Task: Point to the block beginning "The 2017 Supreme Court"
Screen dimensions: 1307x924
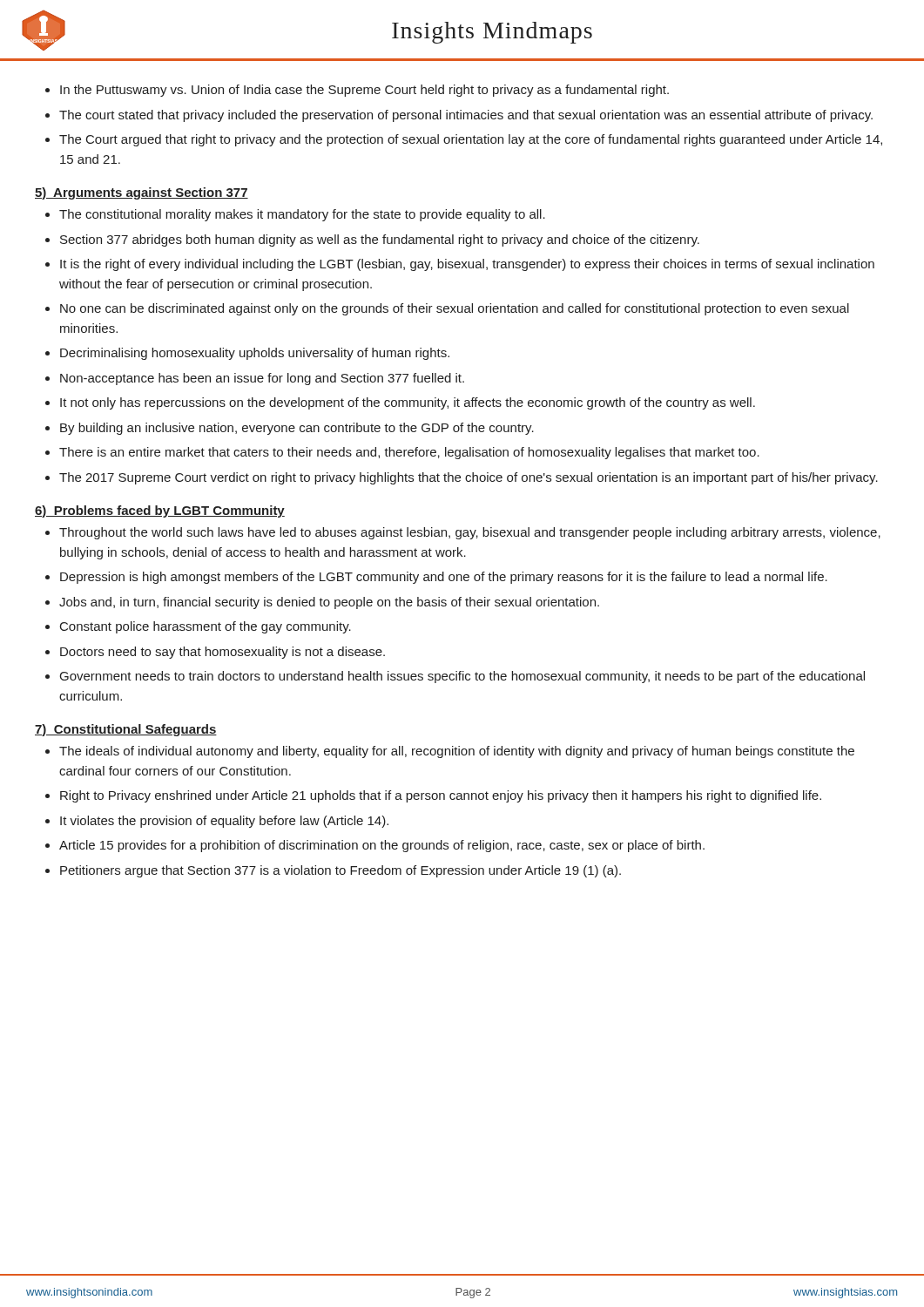Action: tap(469, 477)
